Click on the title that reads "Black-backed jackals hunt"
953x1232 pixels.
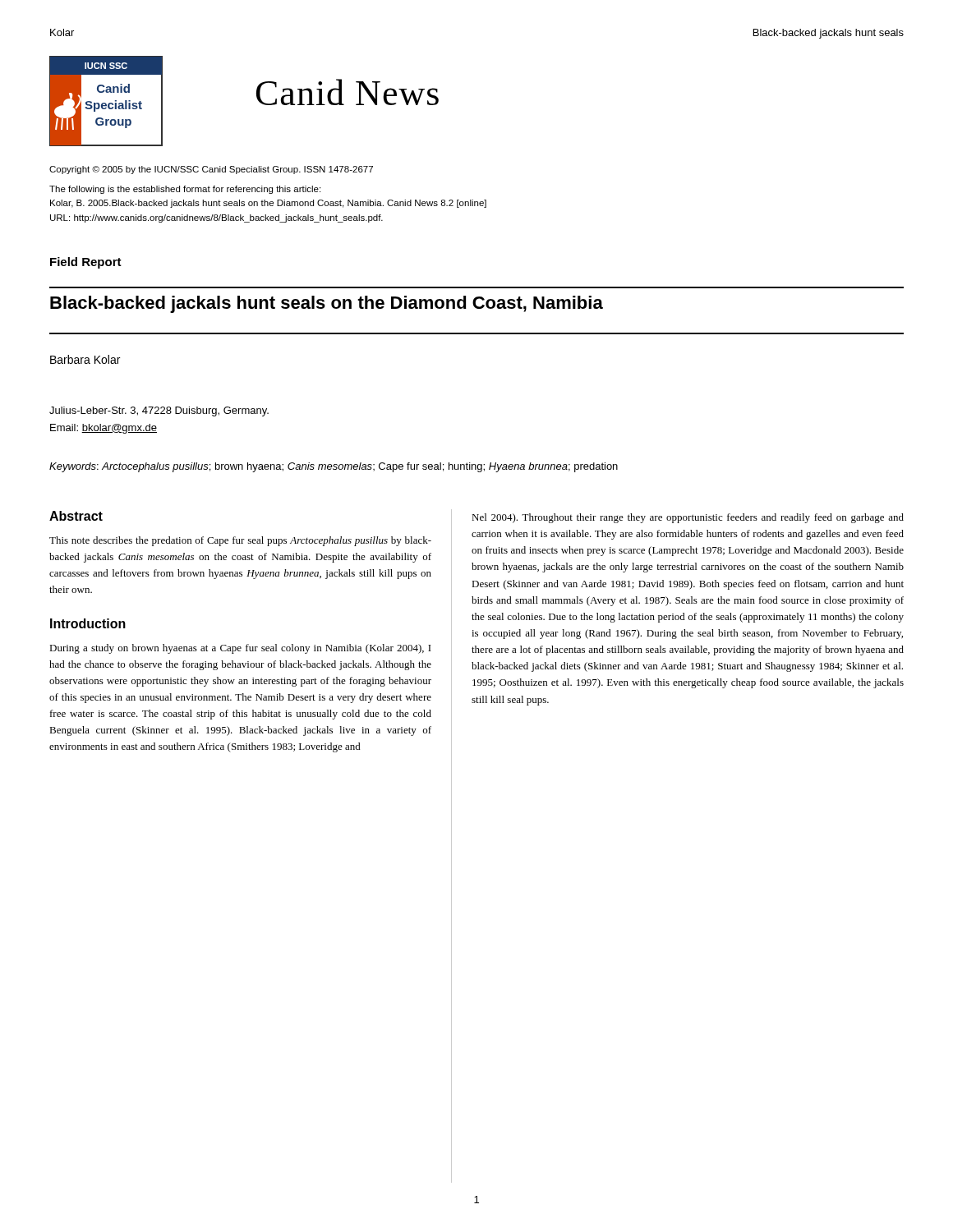(326, 303)
